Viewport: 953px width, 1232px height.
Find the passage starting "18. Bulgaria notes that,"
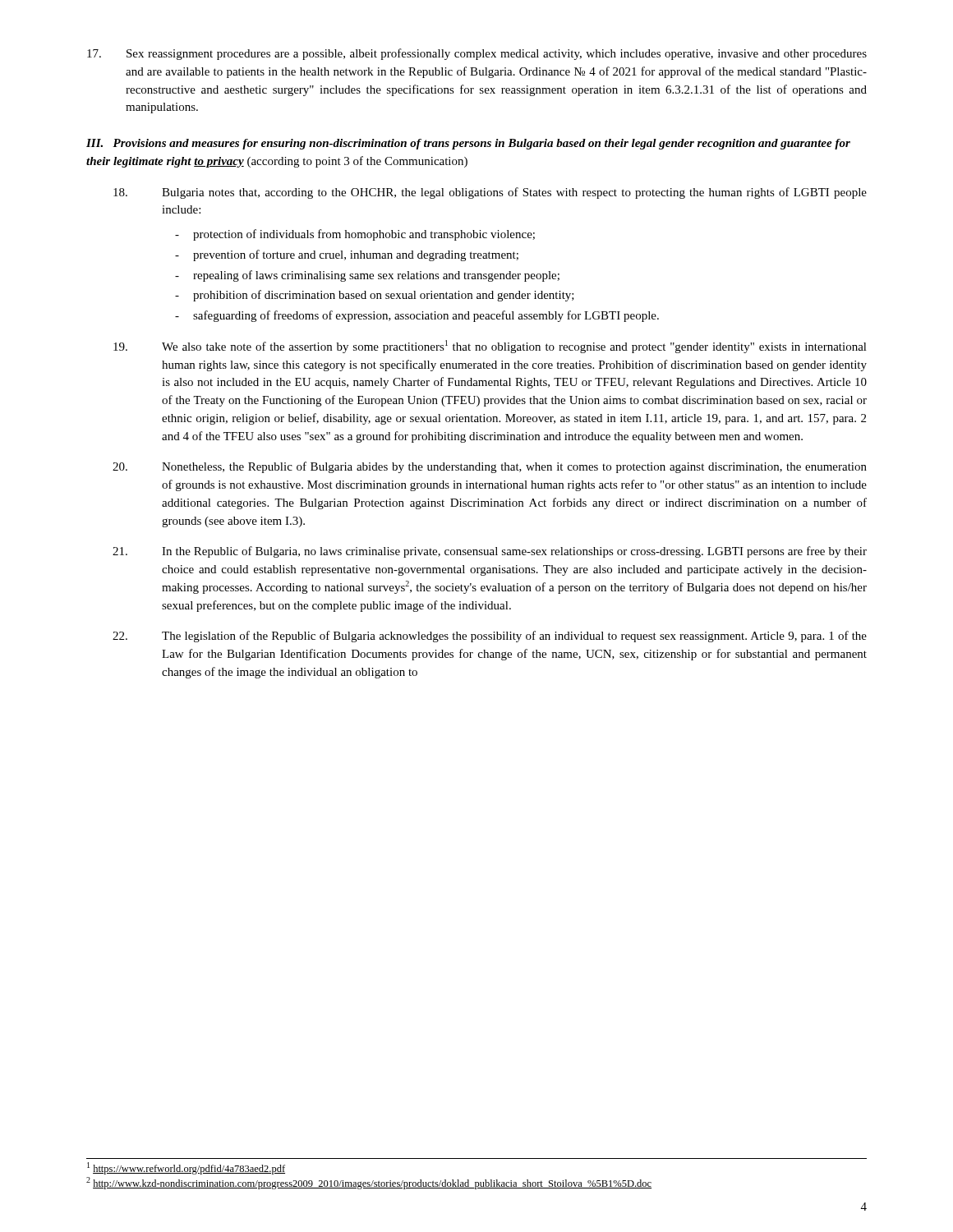pos(476,201)
